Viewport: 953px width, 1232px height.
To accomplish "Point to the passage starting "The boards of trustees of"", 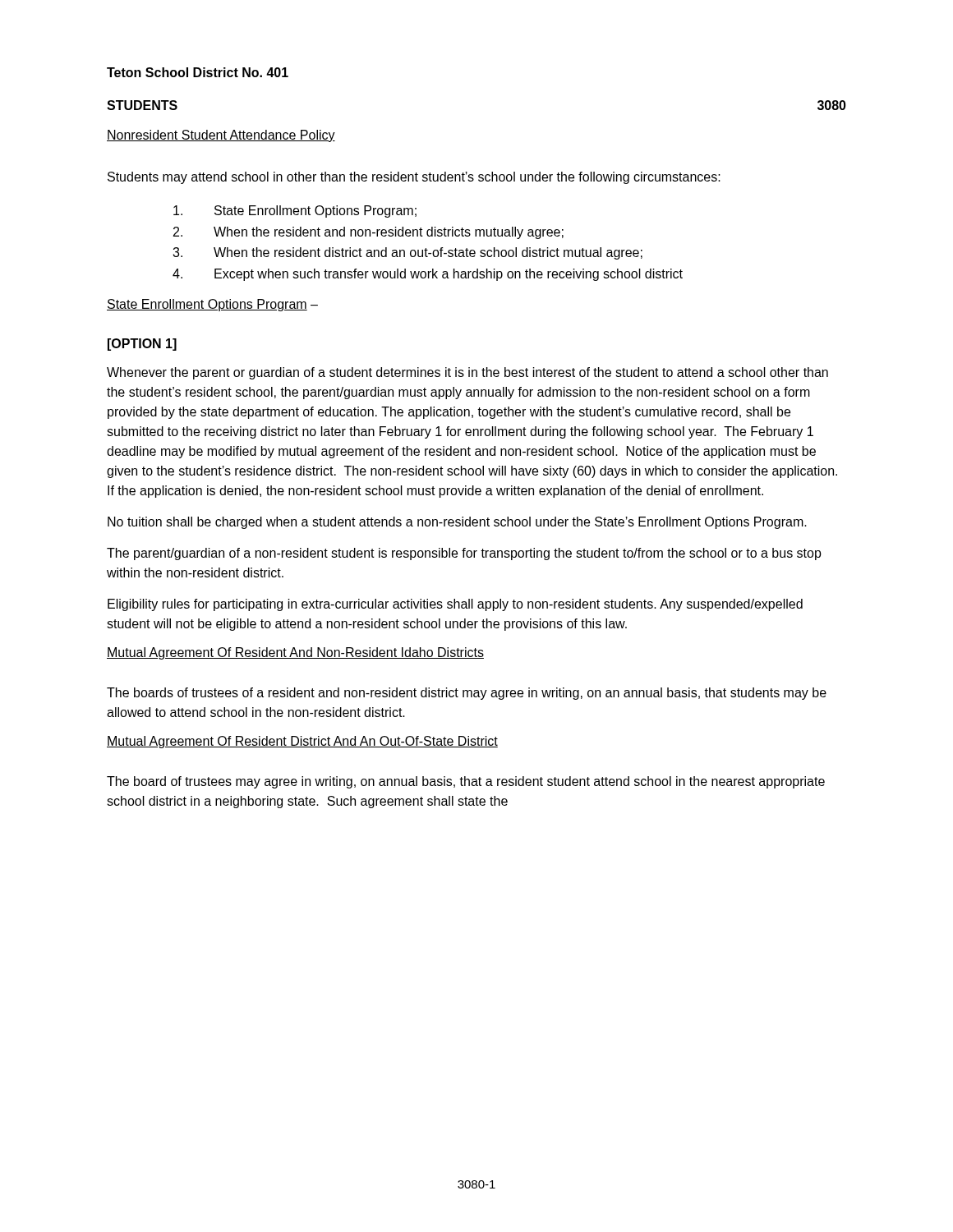I will click(x=467, y=703).
